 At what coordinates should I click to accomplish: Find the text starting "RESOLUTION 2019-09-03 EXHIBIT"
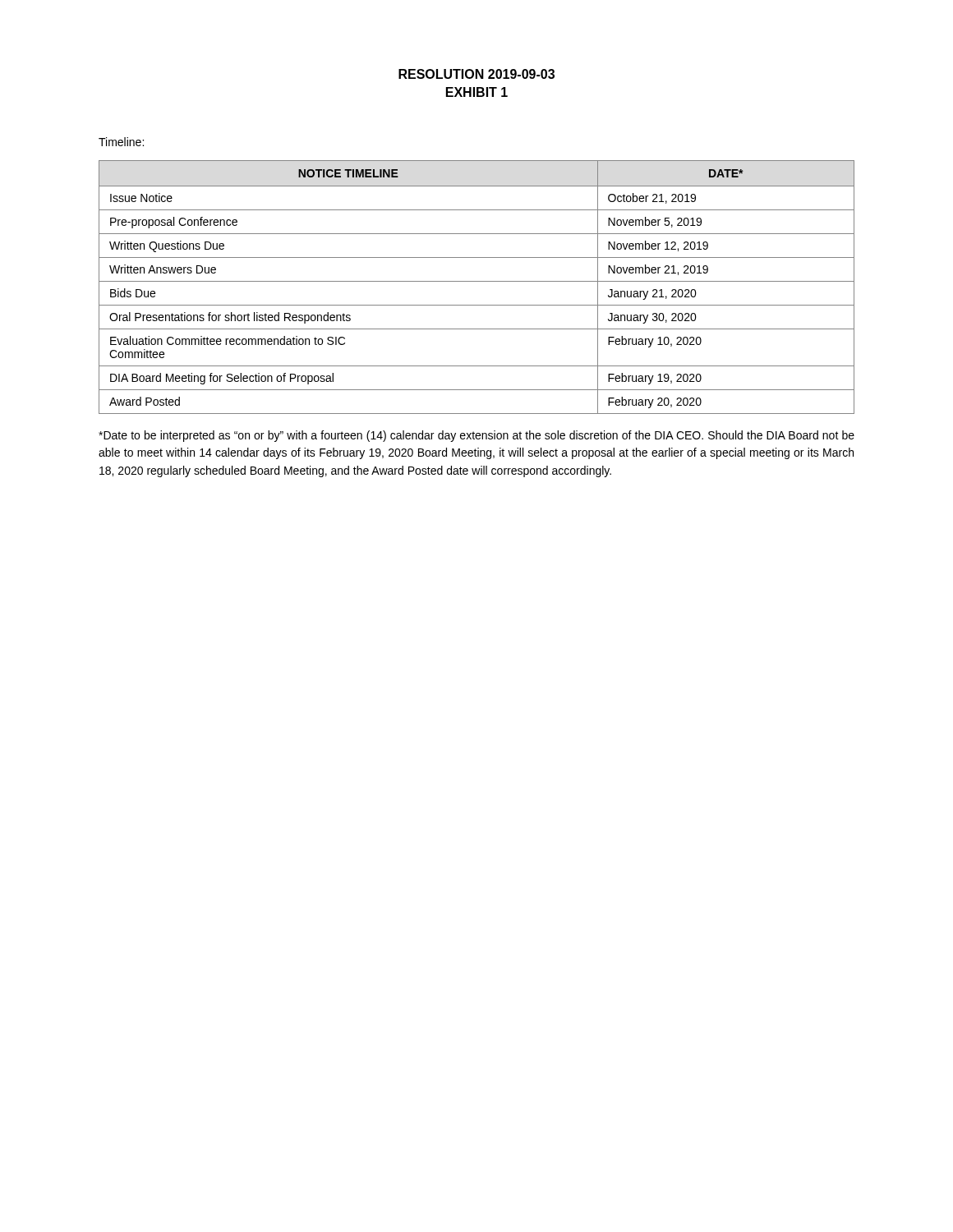coord(476,84)
